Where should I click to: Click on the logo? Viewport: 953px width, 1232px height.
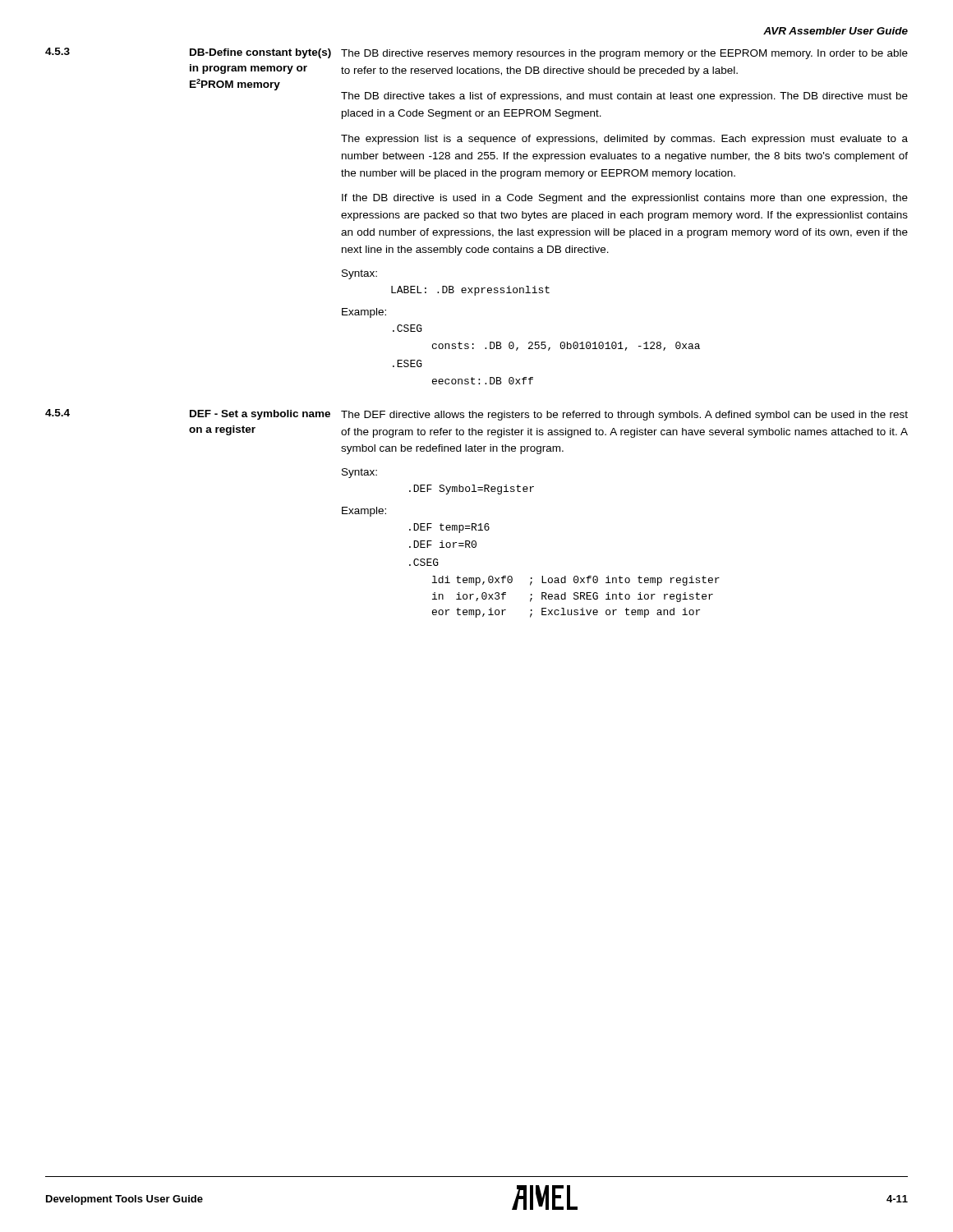(x=545, y=1199)
